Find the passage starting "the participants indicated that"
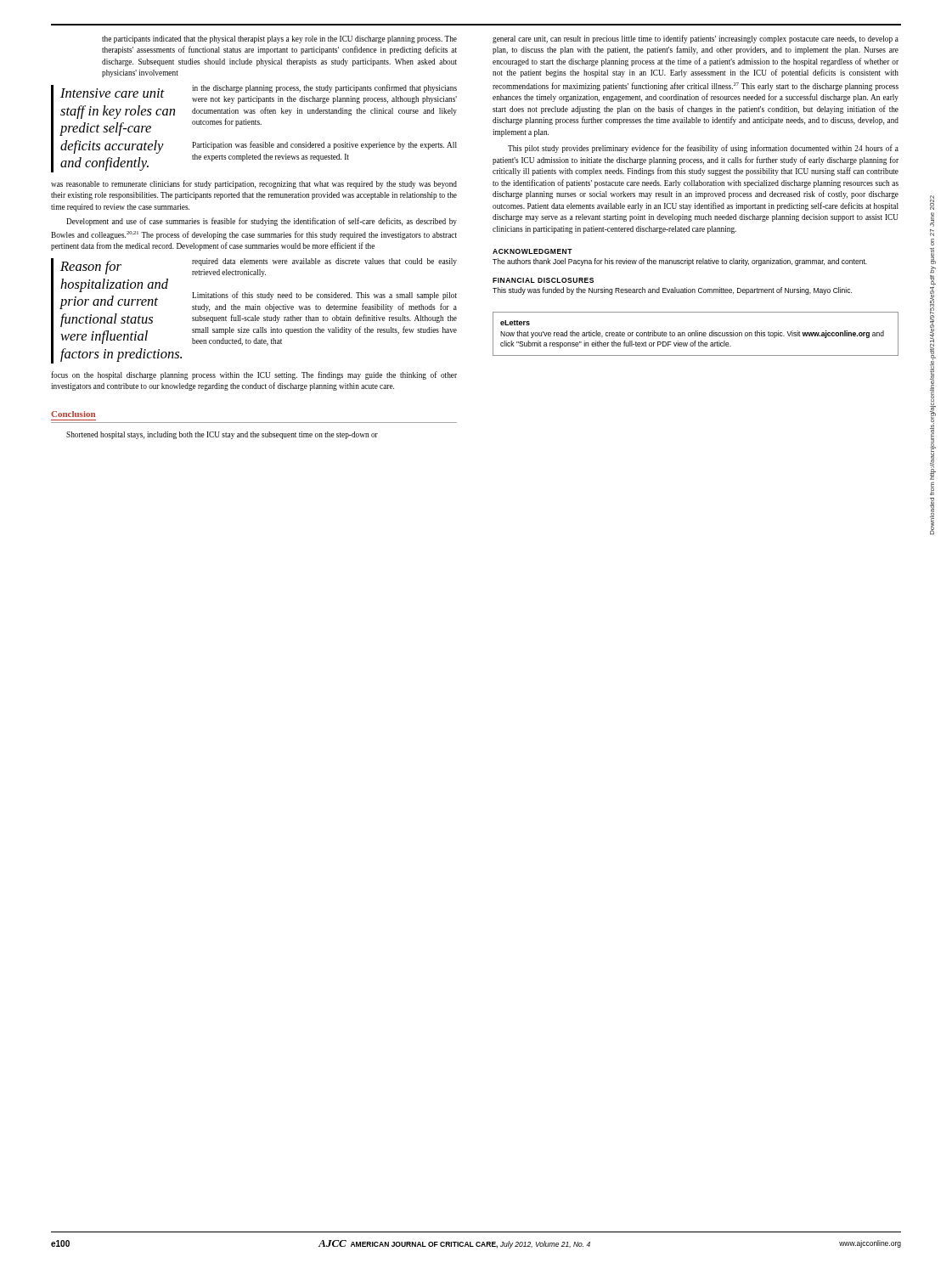Viewport: 952px width, 1274px height. [x=279, y=56]
